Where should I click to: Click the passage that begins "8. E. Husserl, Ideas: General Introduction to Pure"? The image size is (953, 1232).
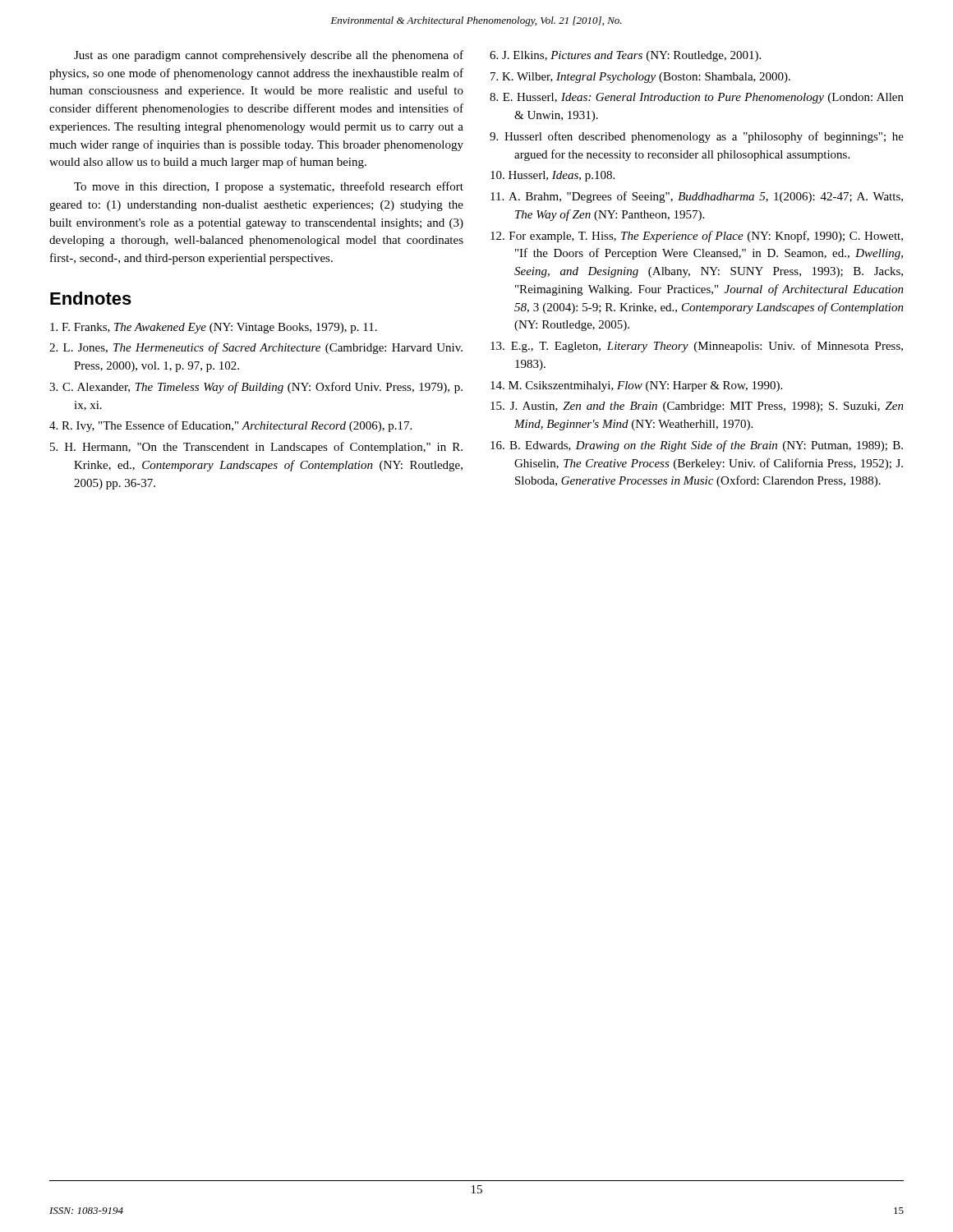tap(709, 106)
